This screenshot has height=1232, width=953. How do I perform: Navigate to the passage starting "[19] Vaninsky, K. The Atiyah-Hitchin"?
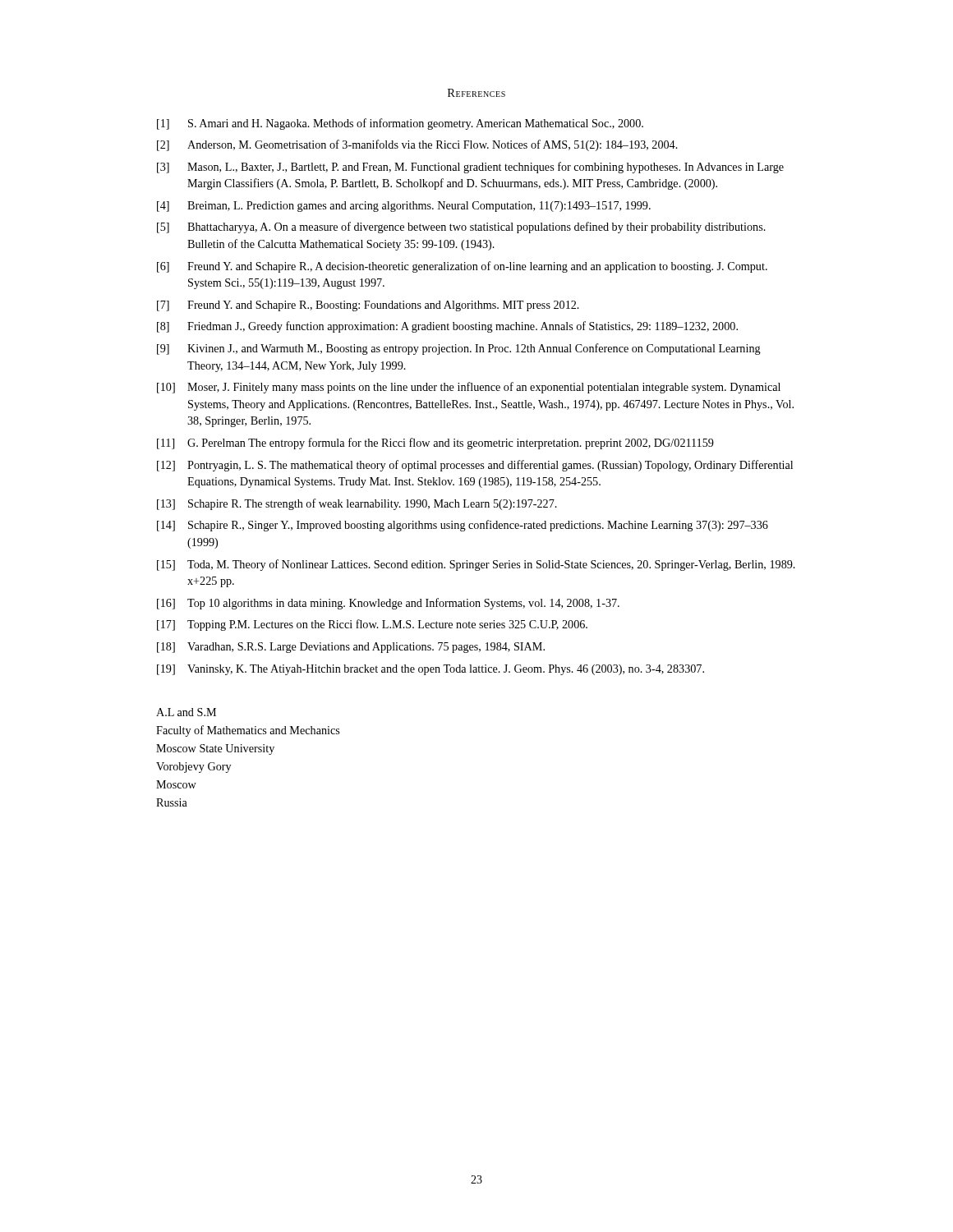(476, 668)
